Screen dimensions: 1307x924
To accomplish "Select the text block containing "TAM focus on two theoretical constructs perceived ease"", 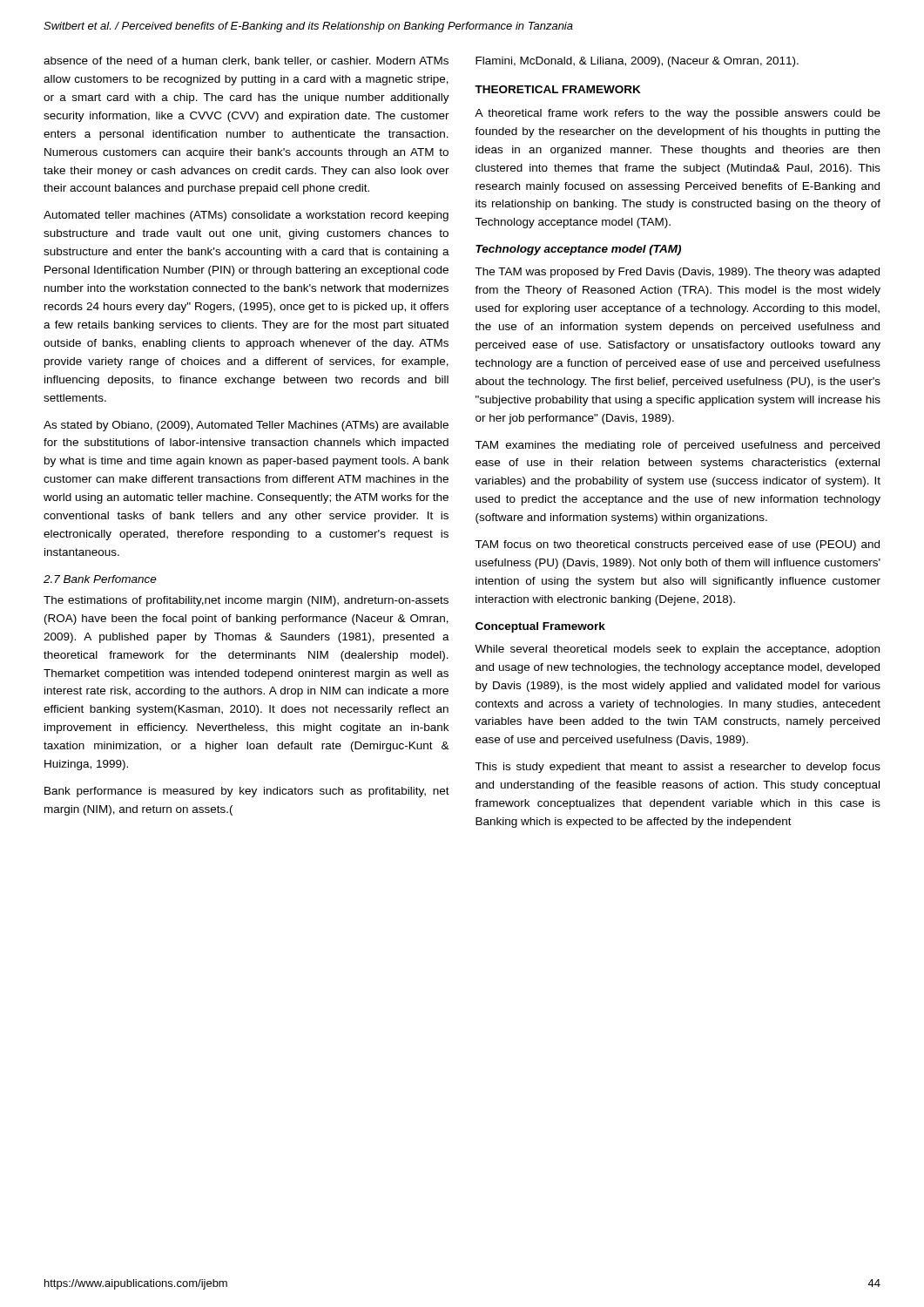I will click(678, 572).
